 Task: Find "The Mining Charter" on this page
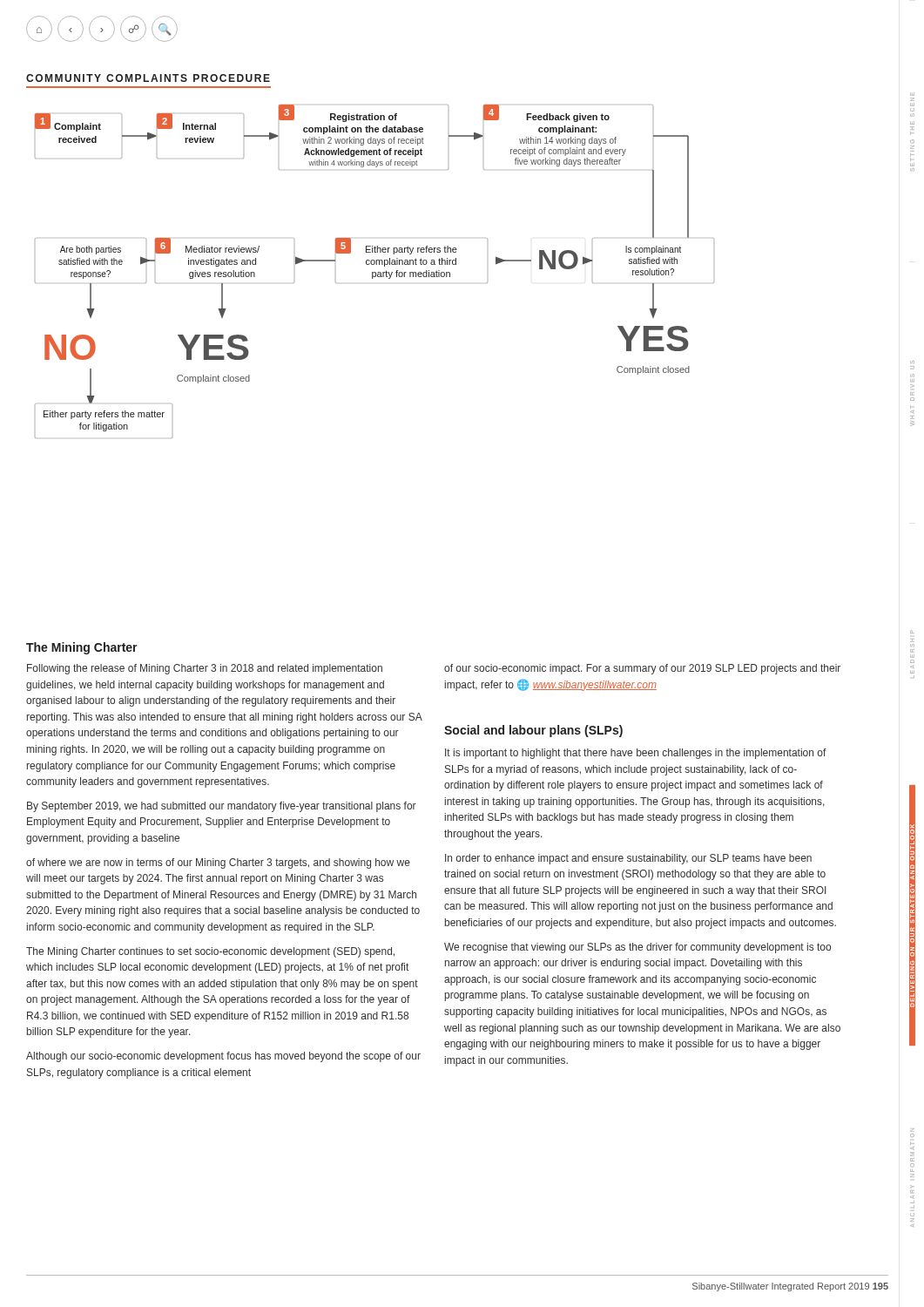(82, 647)
